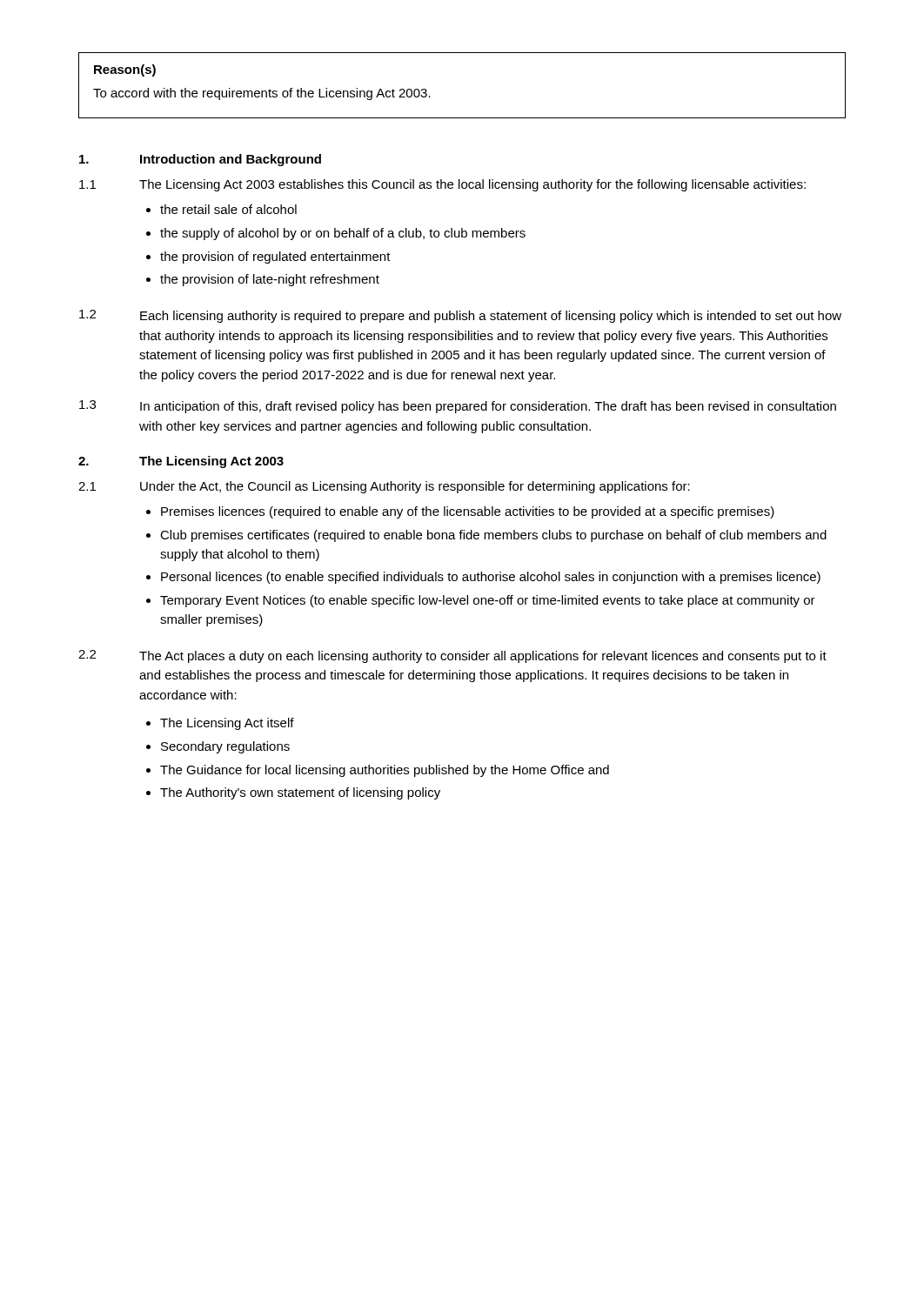Where is the passage that starts "3 In anticipation of"?

[462, 416]
